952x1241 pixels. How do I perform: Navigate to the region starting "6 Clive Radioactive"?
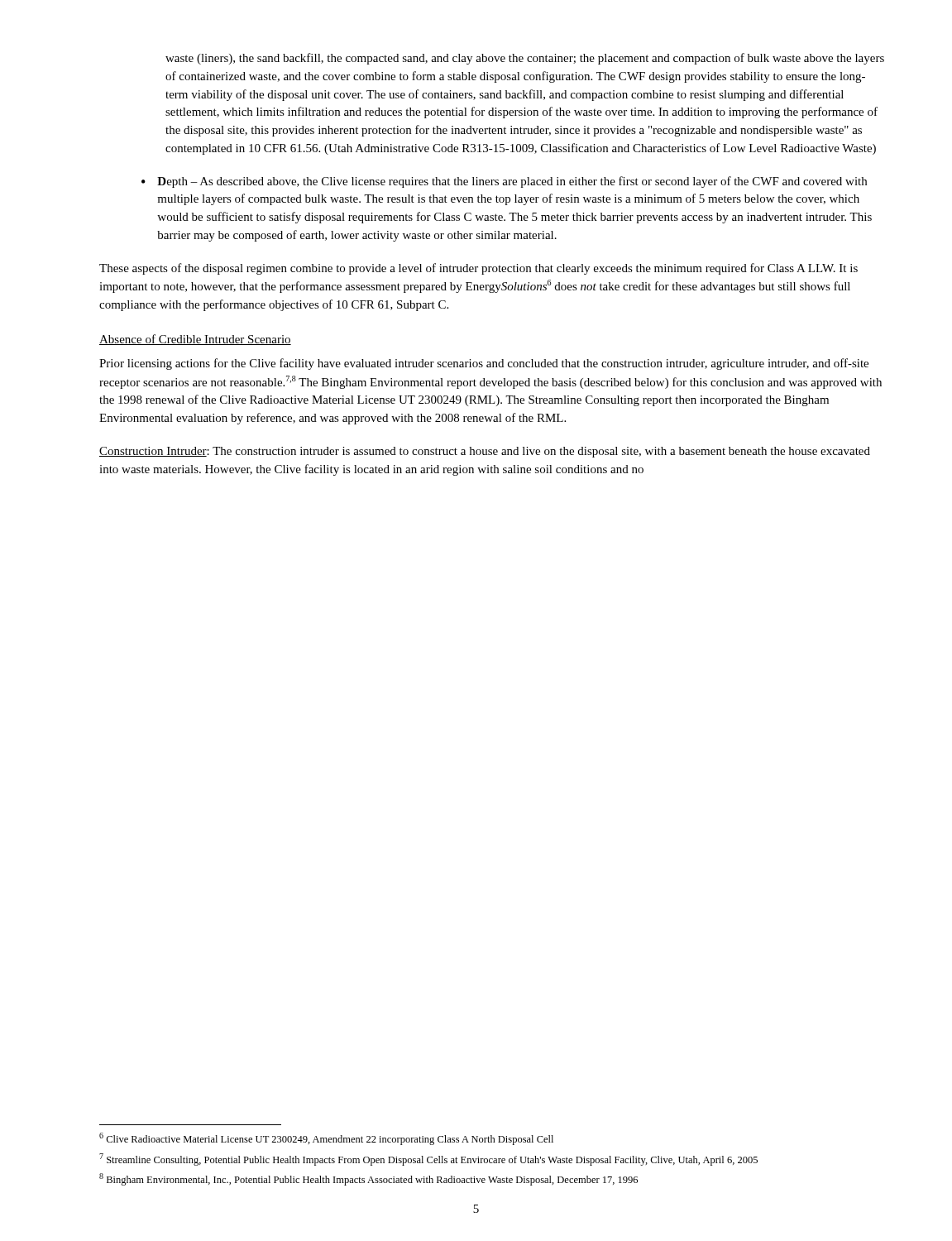pyautogui.click(x=327, y=1138)
